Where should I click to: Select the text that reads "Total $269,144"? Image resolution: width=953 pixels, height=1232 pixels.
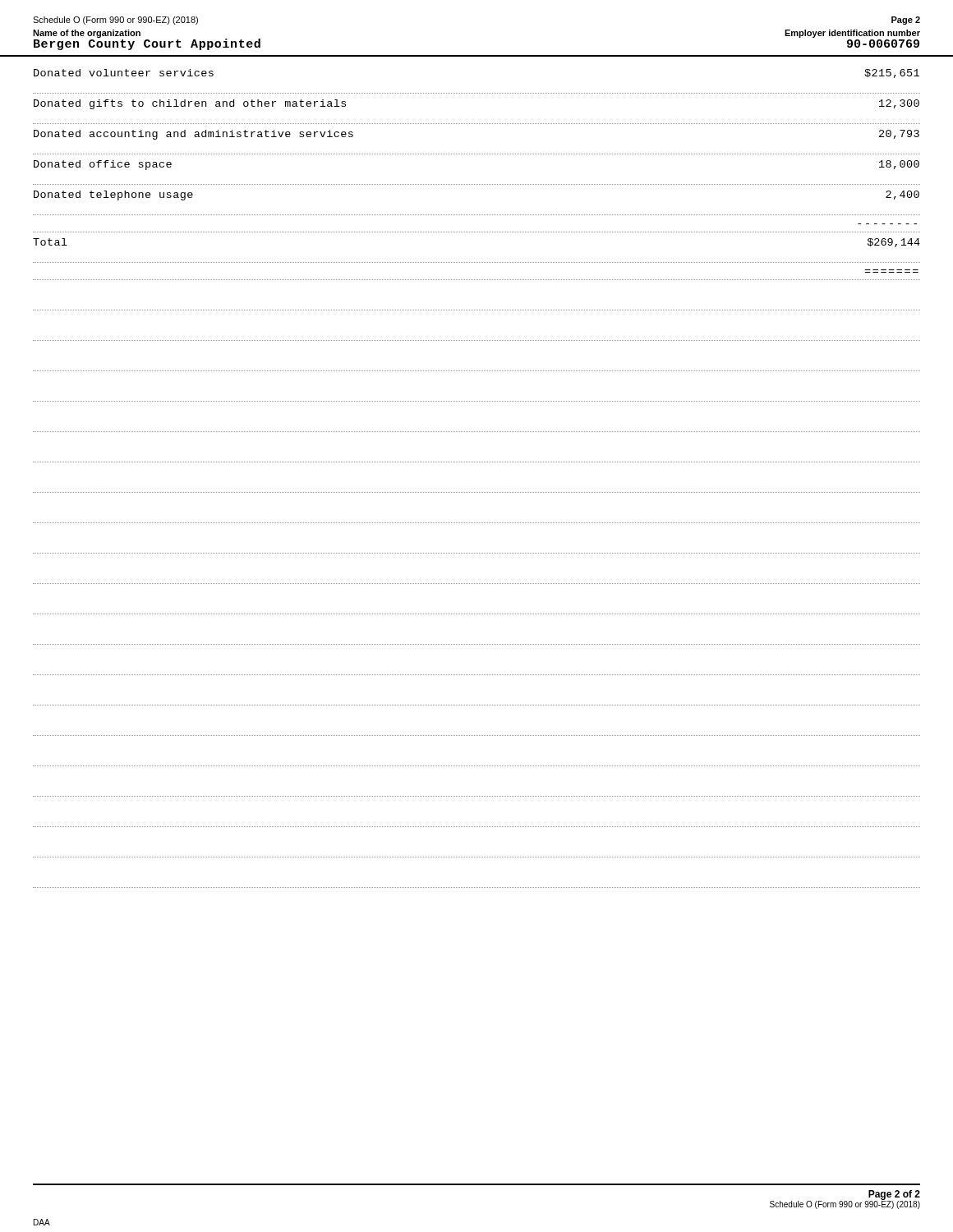(x=476, y=243)
